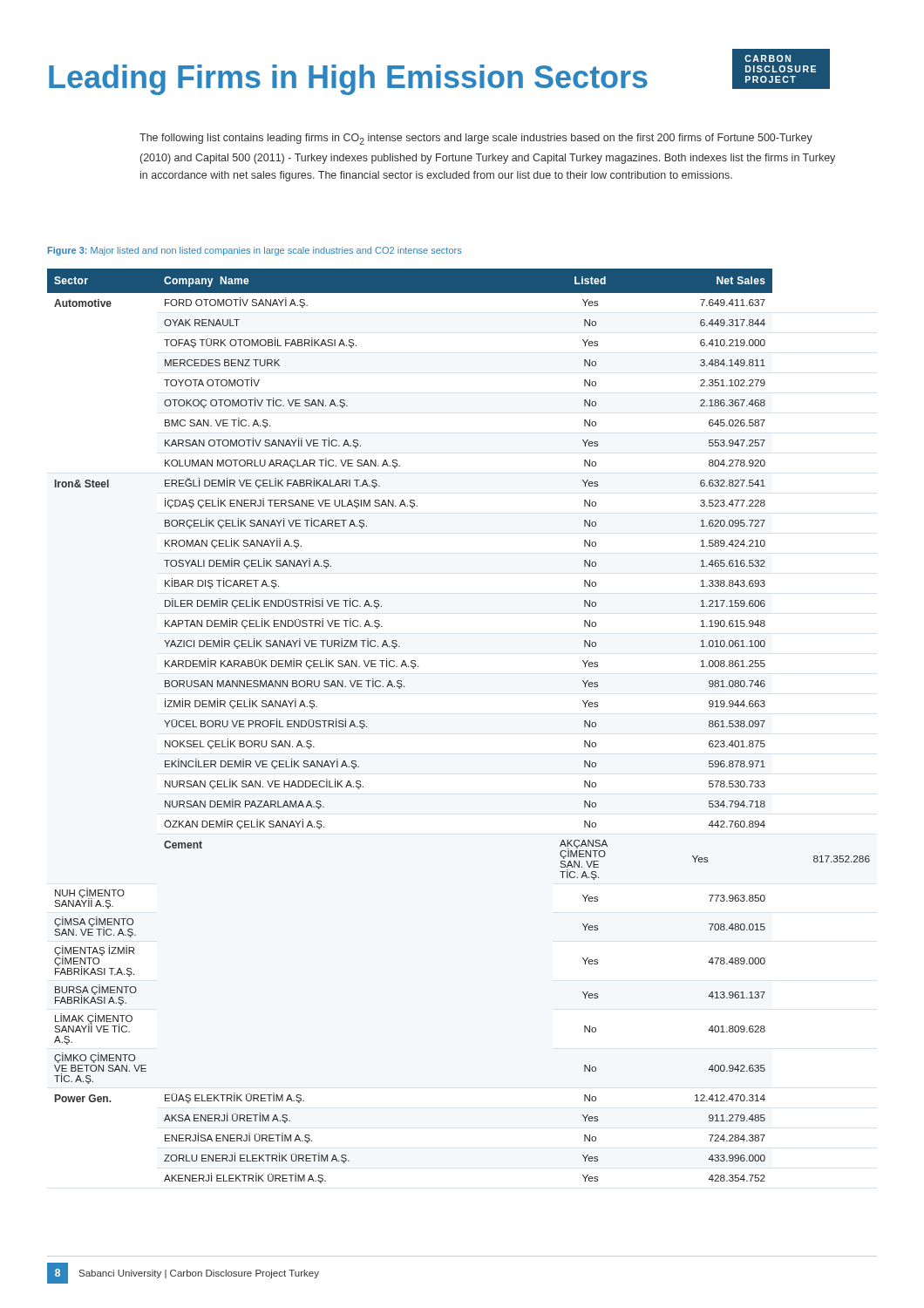Click on the text starting "Figure 3: Major listed and"
The height and width of the screenshot is (1308, 924).
(254, 250)
